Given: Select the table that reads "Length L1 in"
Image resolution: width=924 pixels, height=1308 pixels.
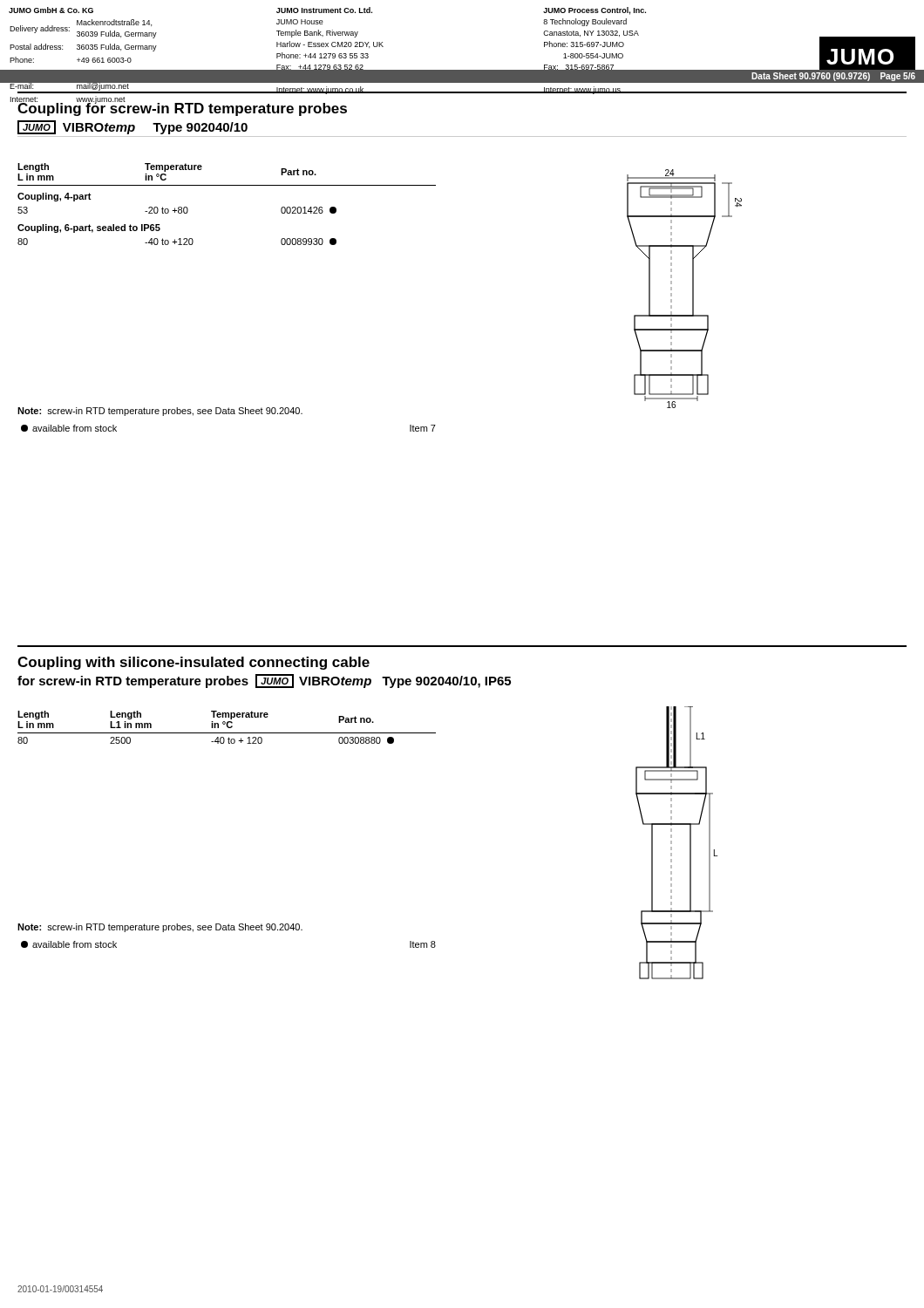Looking at the screenshot, I should (227, 889).
